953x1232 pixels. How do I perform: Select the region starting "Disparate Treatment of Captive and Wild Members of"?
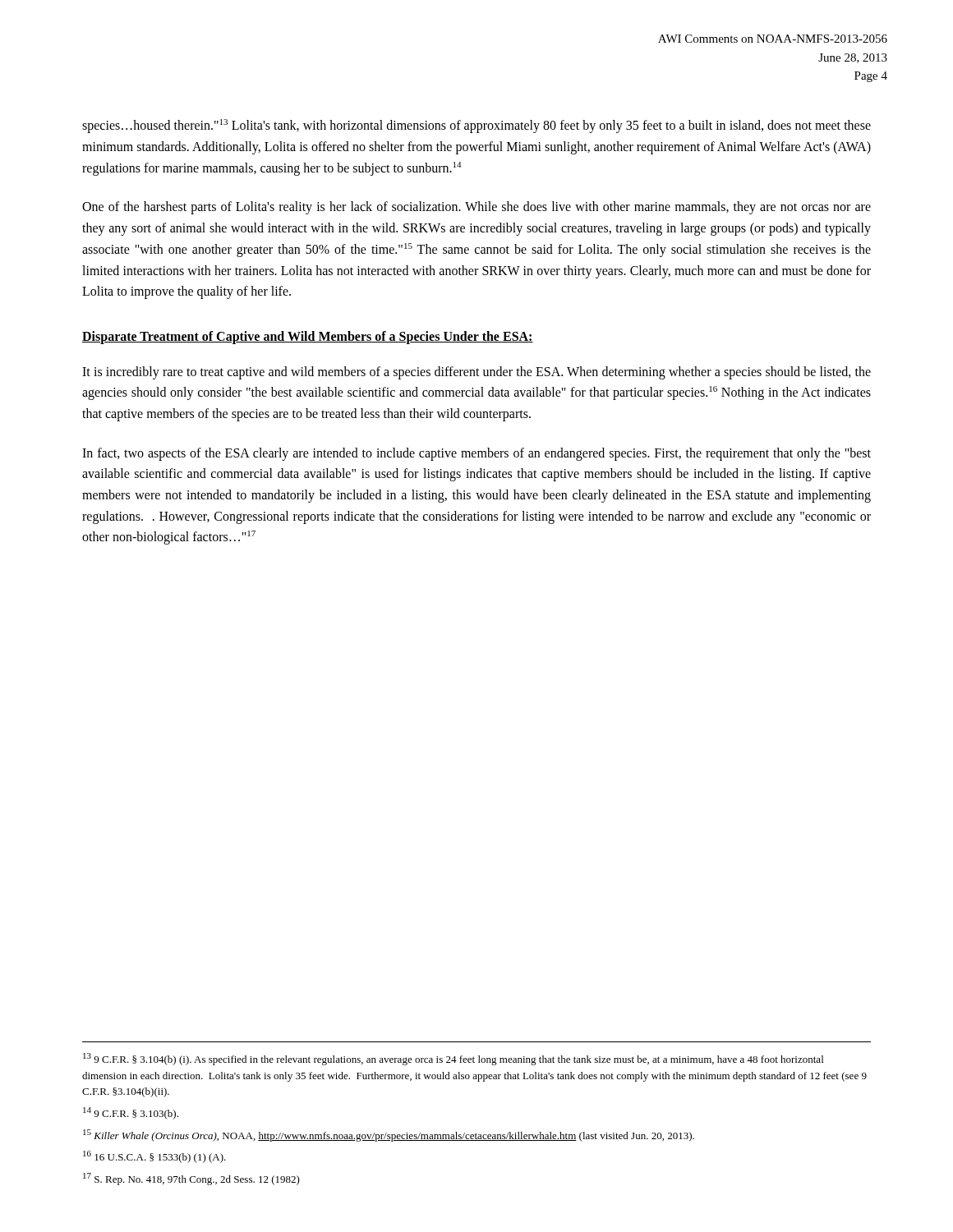307,336
